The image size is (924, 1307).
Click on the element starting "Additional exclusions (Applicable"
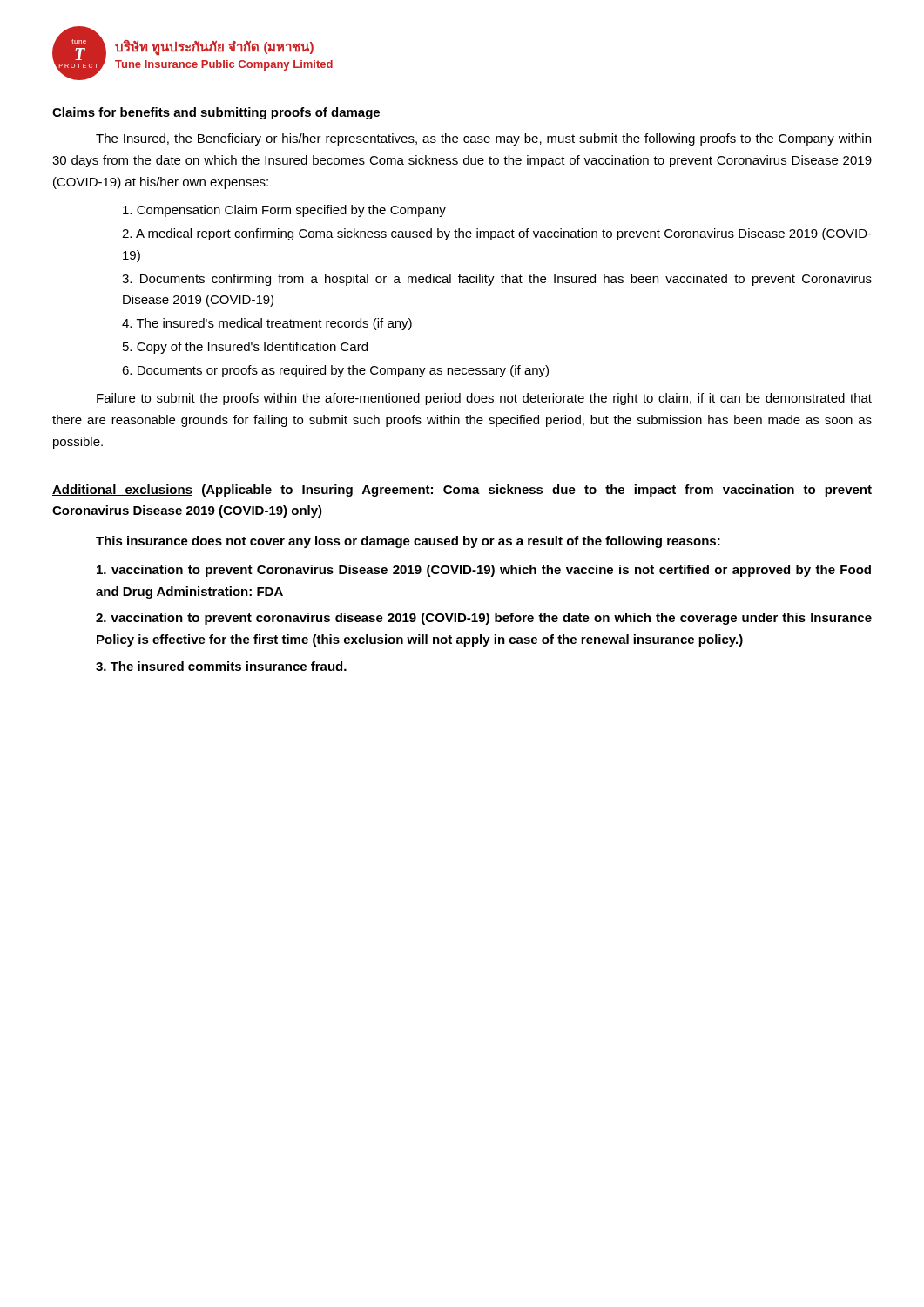462,500
